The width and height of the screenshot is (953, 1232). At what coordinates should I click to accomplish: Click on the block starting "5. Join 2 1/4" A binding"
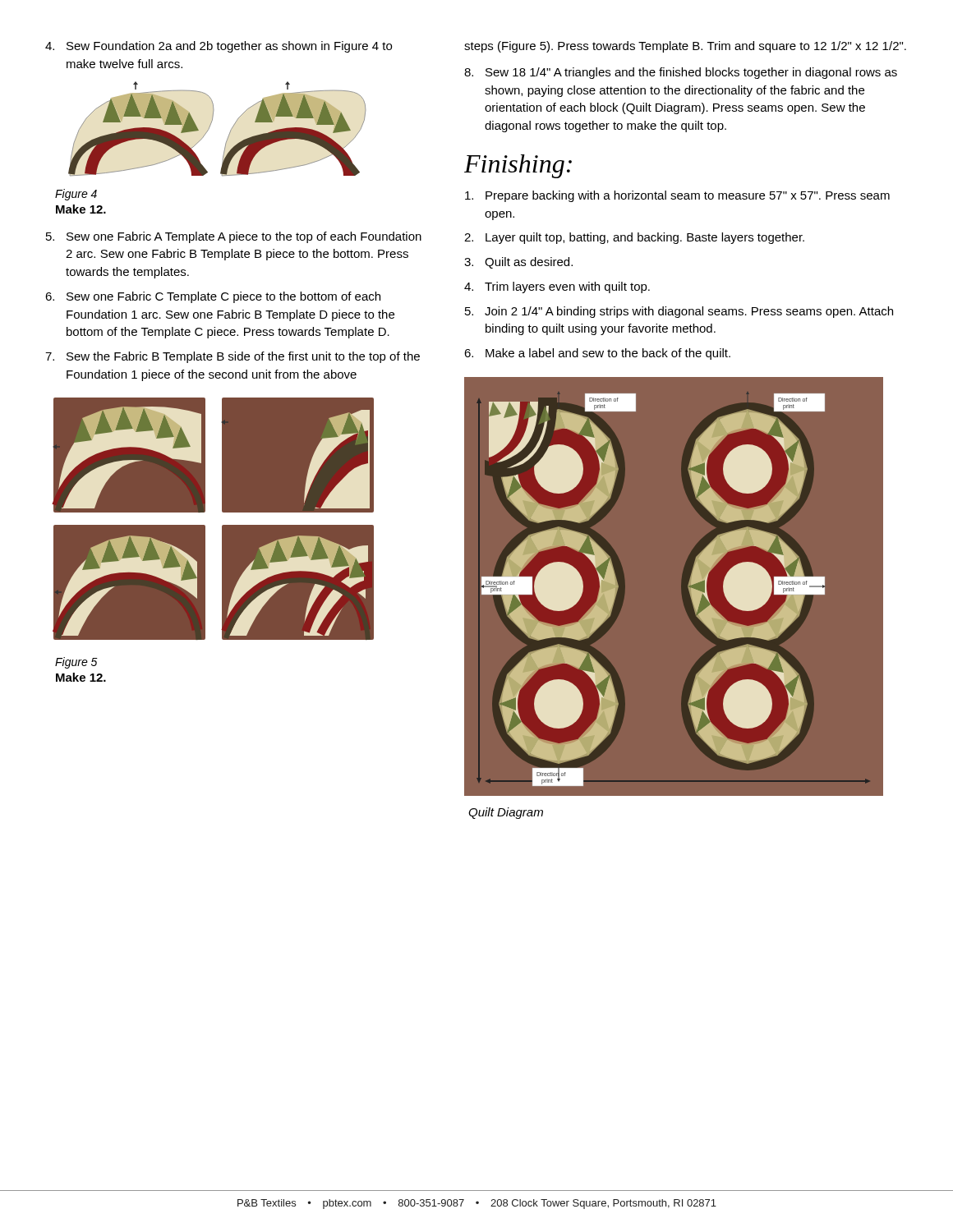[688, 320]
